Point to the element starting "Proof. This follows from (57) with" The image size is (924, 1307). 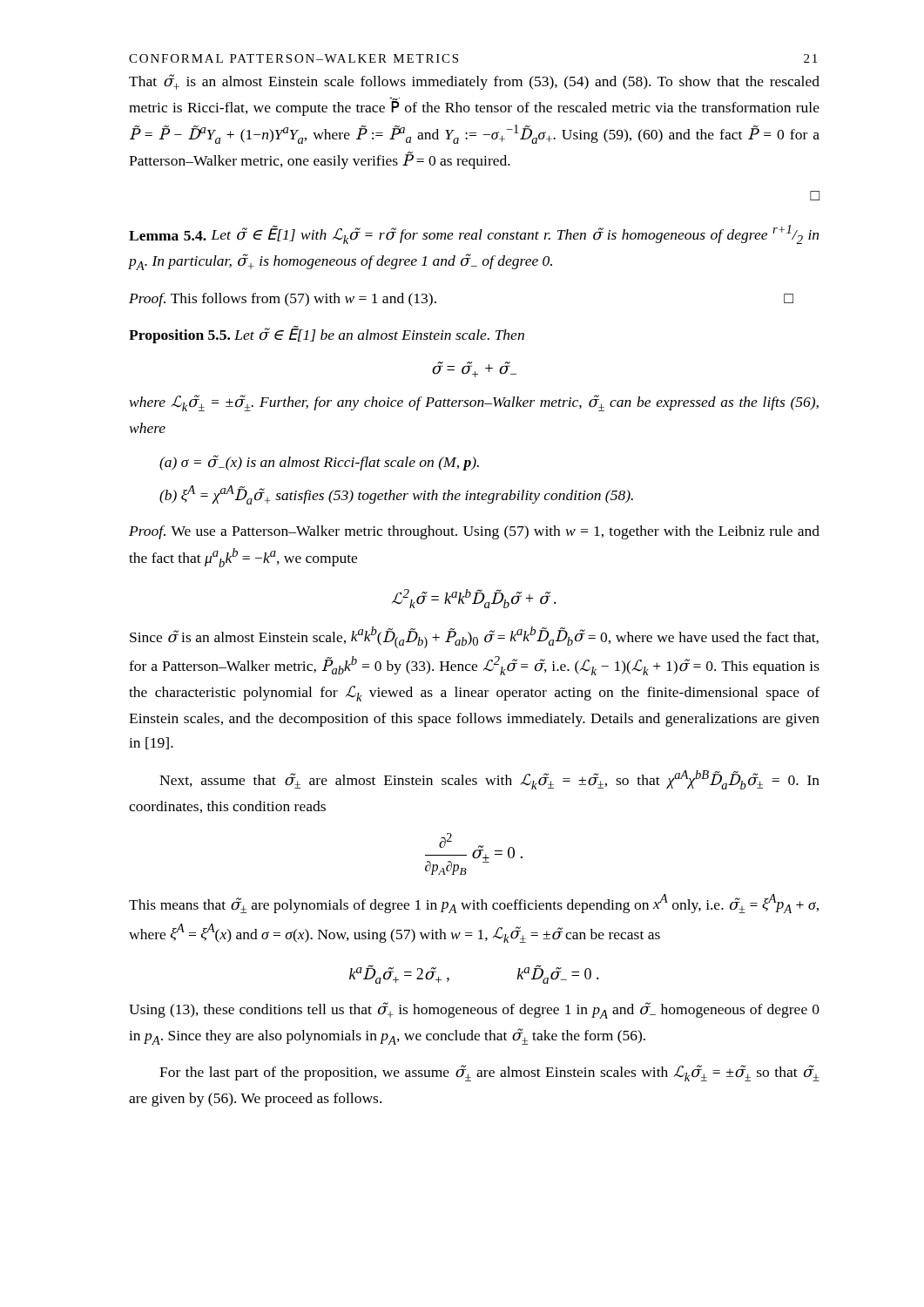tap(286, 299)
